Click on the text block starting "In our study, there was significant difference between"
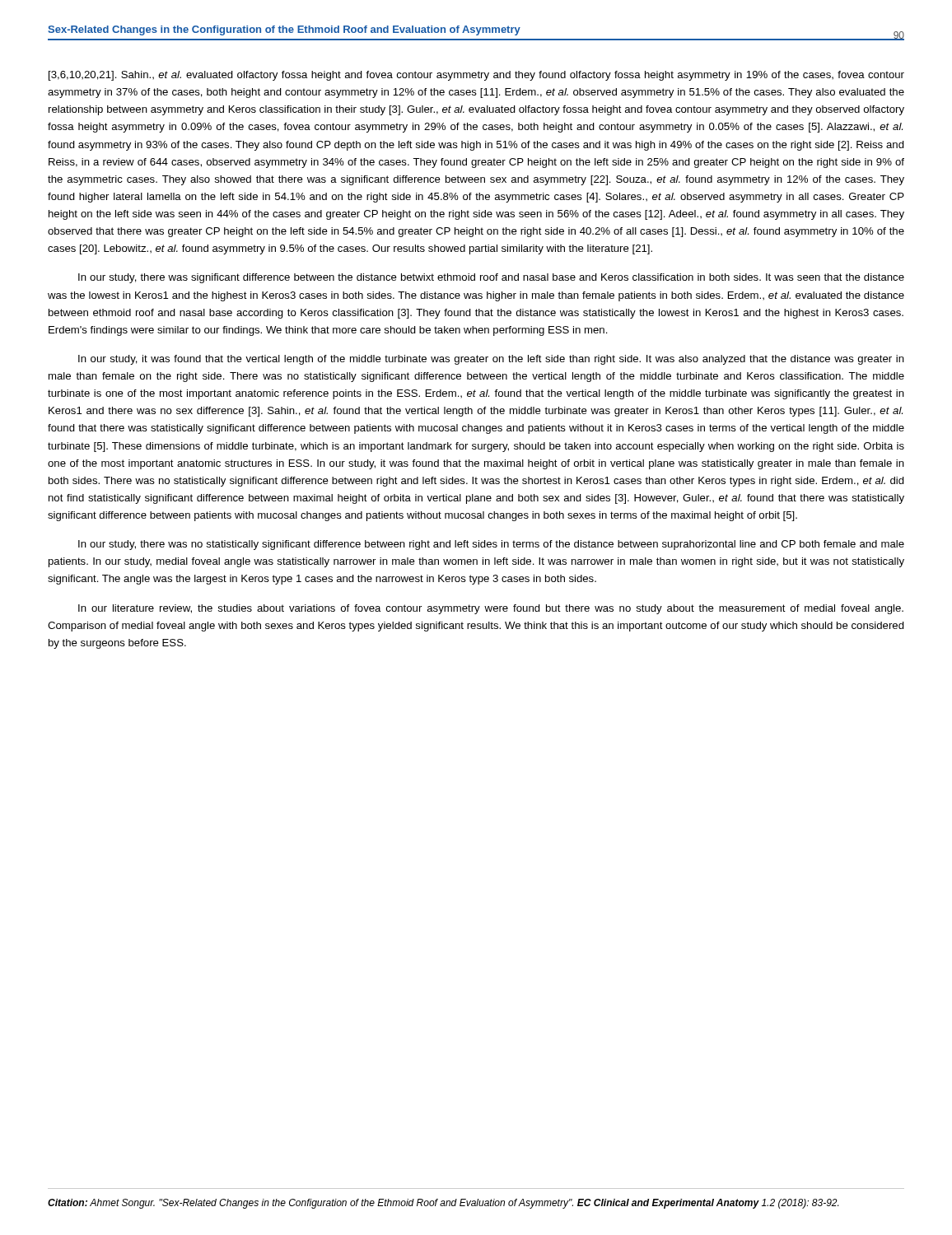This screenshot has width=952, height=1235. [476, 303]
